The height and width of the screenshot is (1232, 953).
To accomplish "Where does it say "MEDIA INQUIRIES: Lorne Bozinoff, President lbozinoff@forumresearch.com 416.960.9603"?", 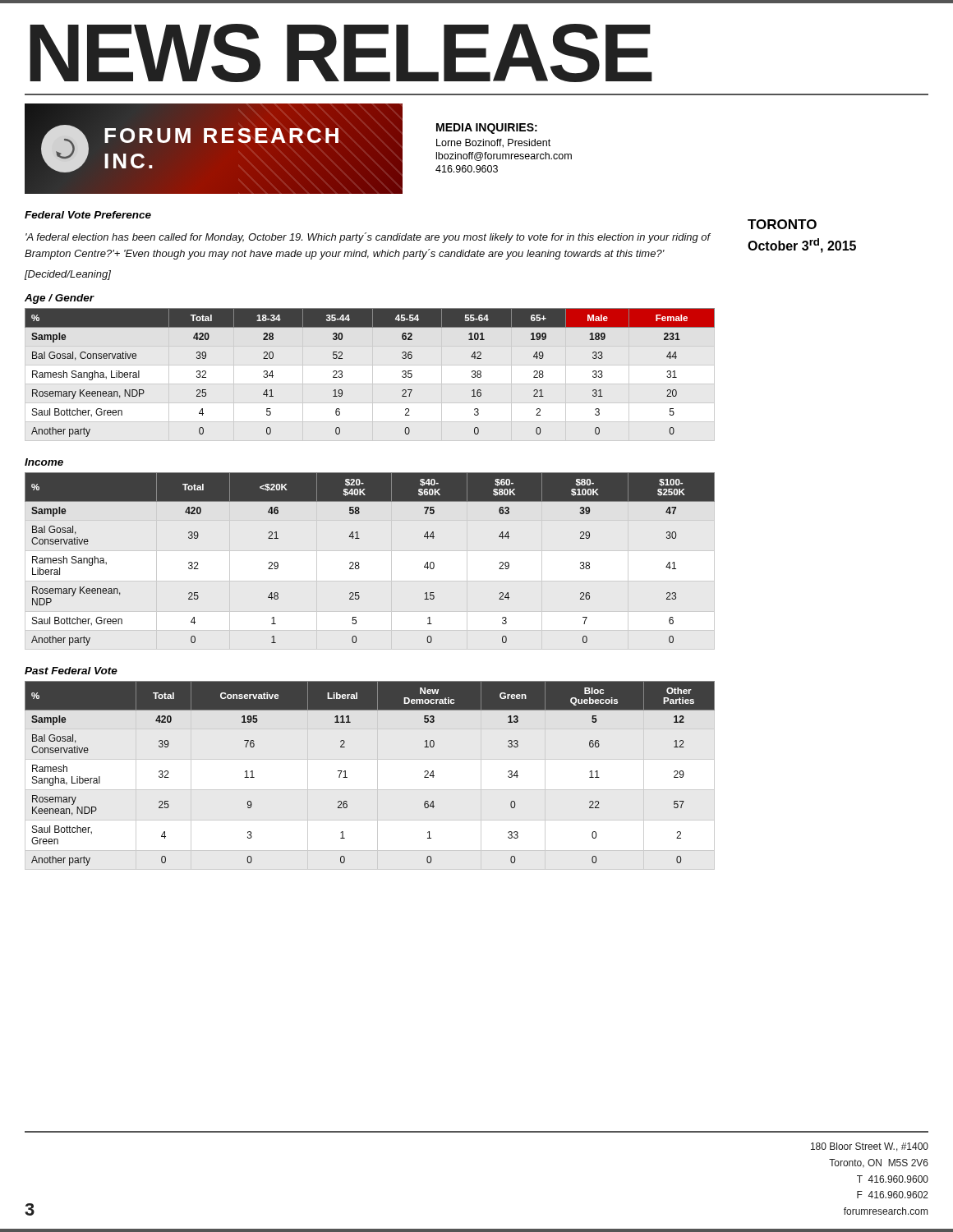I will coord(487,129).
